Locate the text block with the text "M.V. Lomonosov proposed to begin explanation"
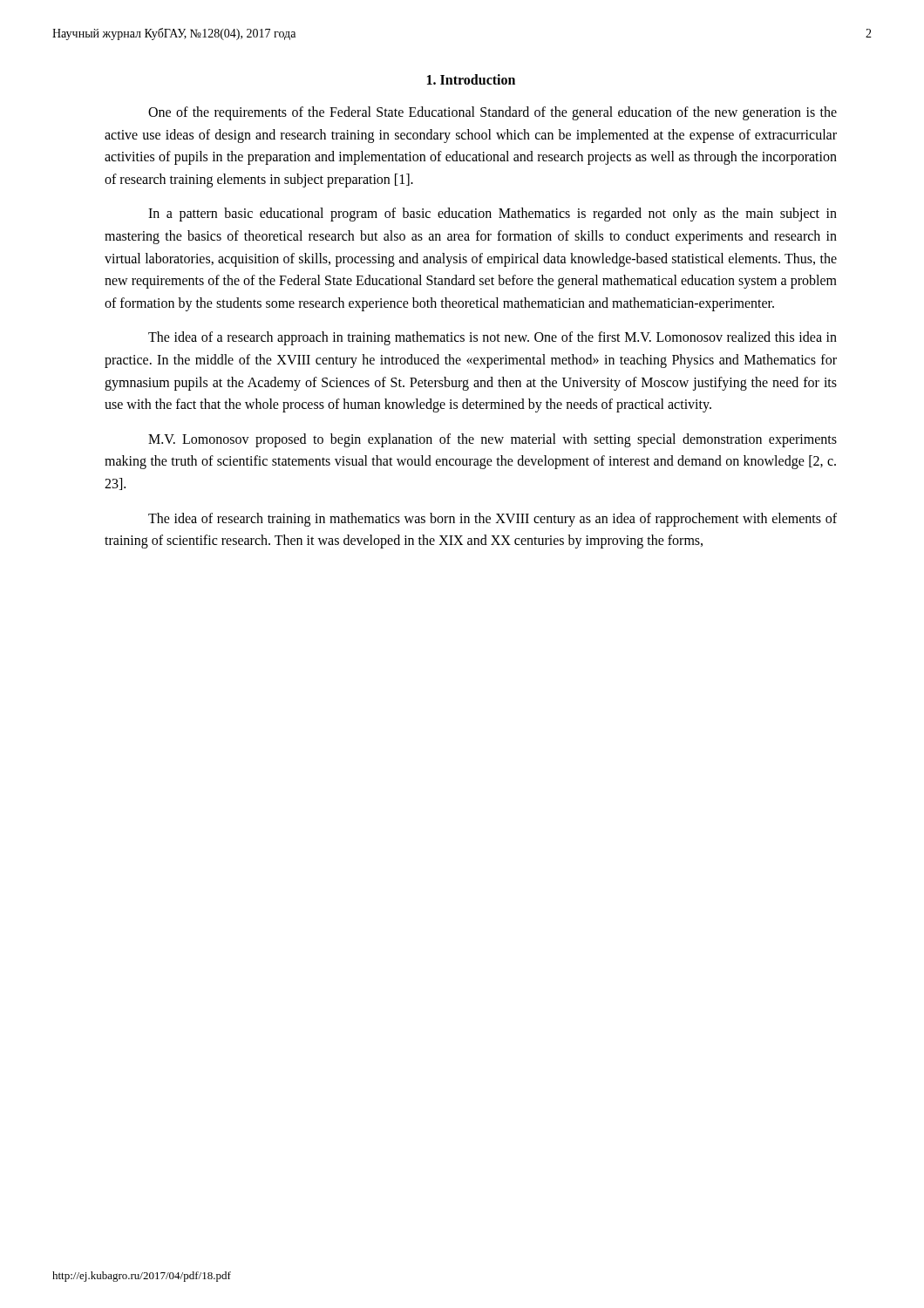924x1308 pixels. click(x=471, y=461)
